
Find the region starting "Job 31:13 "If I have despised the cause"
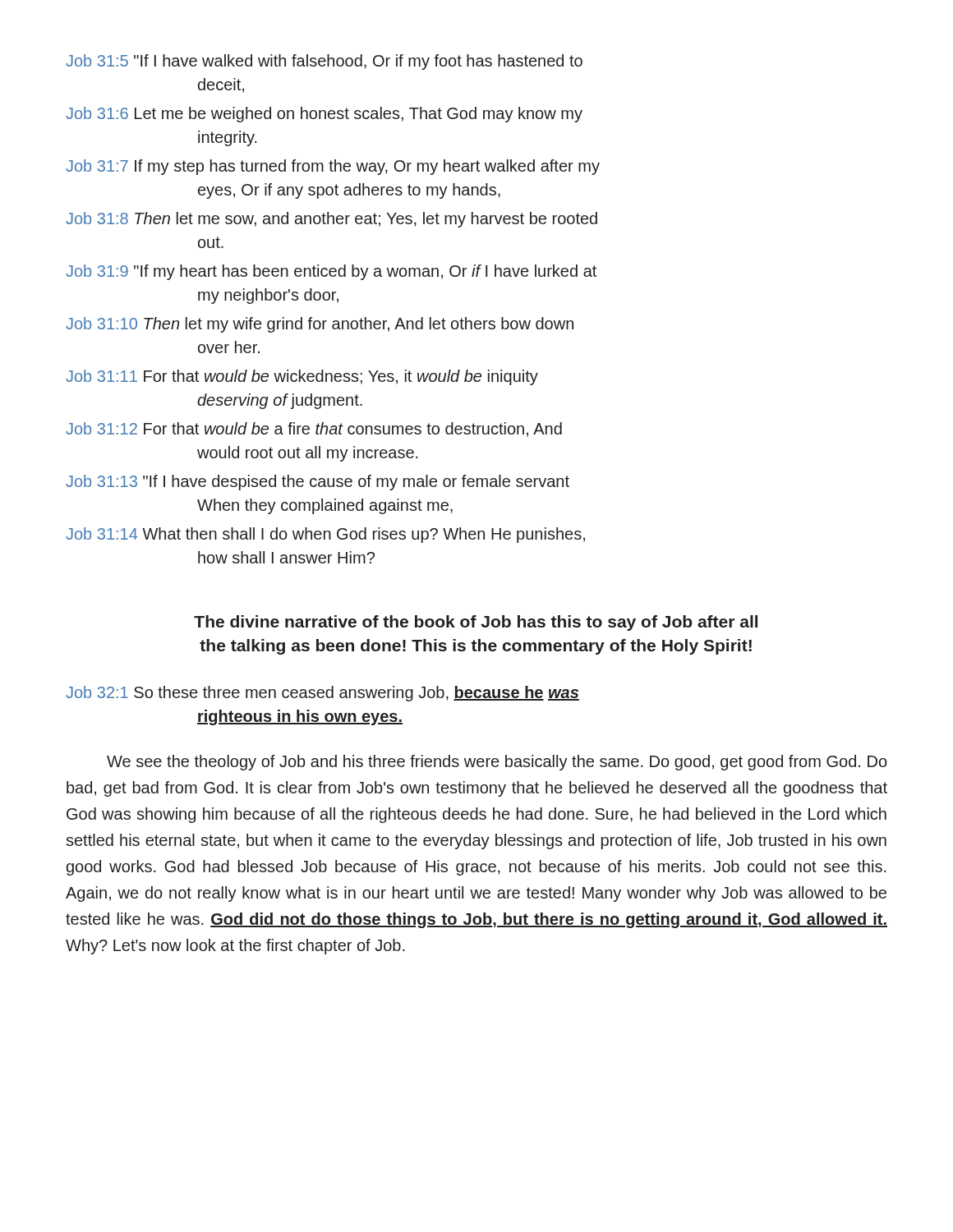476,495
